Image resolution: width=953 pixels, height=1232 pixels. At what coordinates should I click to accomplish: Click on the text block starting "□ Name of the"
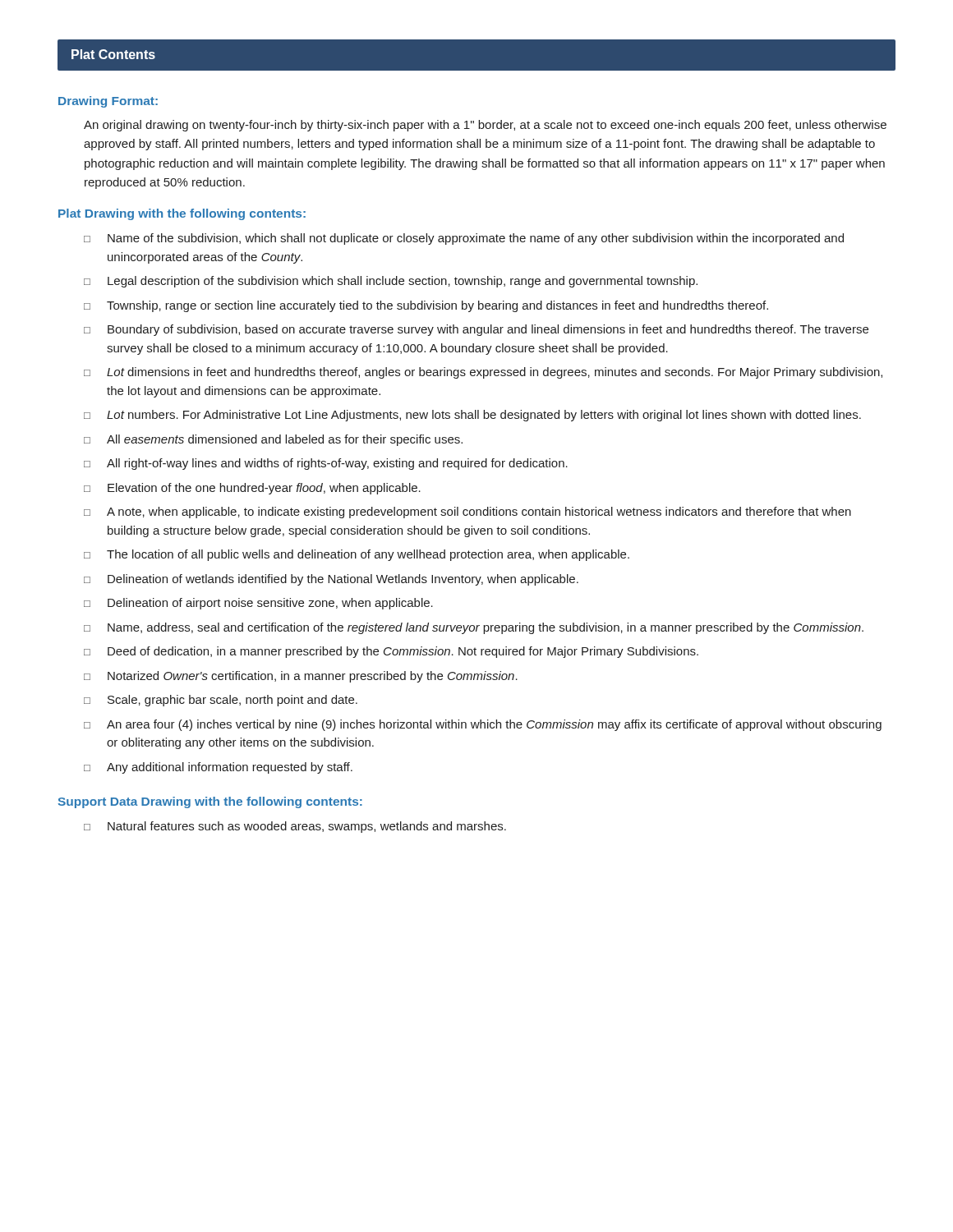pos(490,248)
